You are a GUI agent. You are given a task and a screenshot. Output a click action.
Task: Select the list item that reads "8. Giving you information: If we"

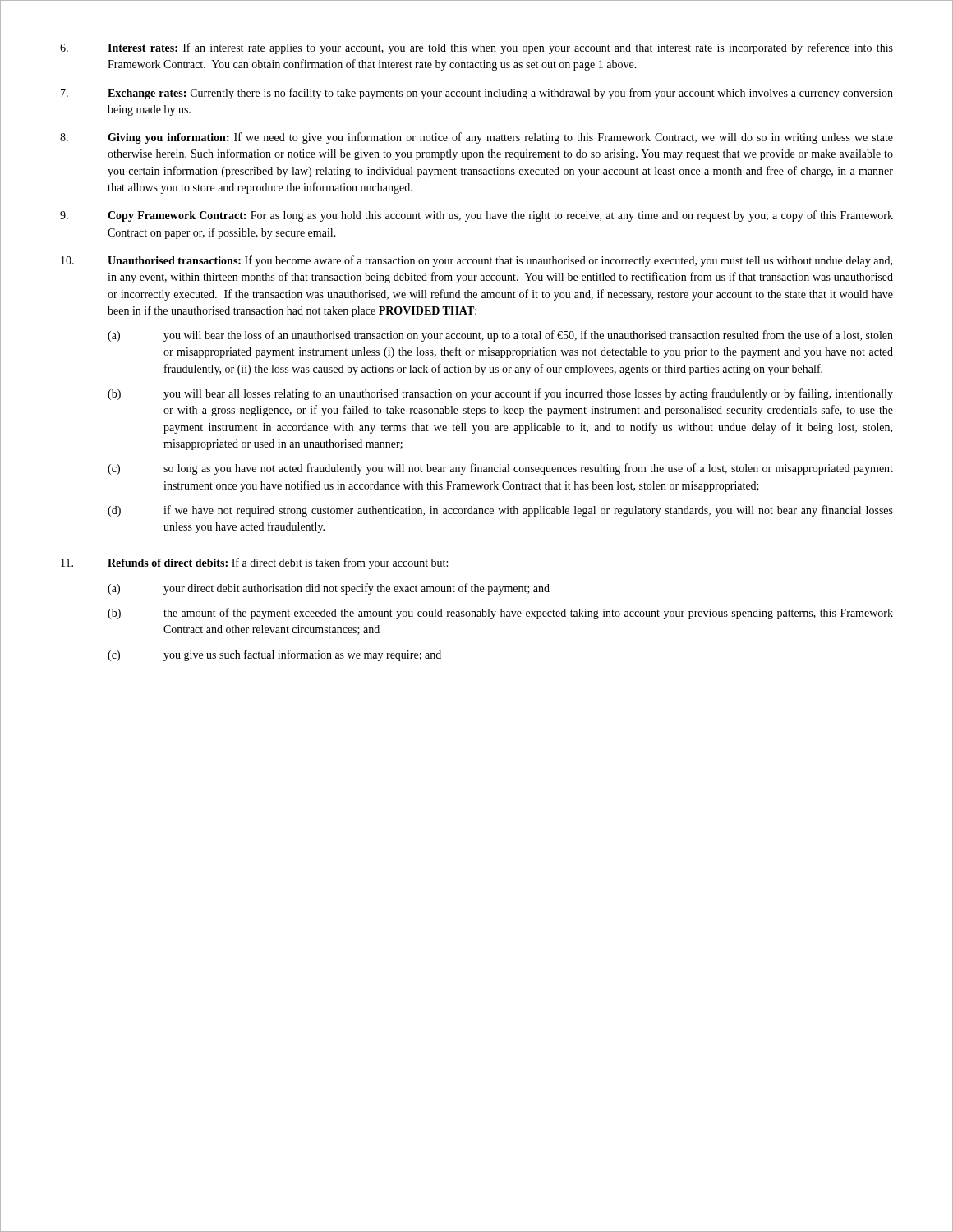[x=476, y=163]
